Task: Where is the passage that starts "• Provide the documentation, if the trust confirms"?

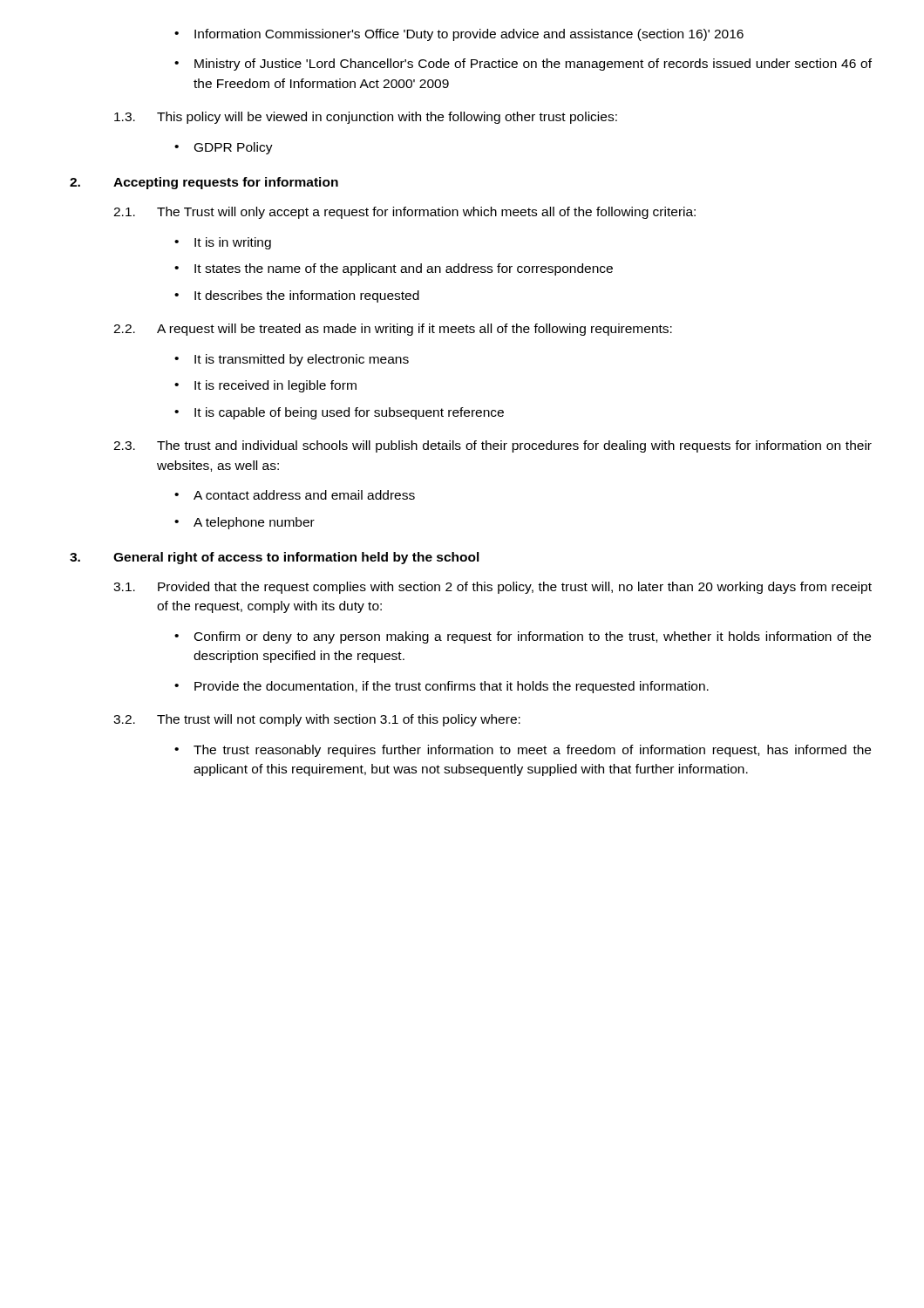Action: click(523, 686)
